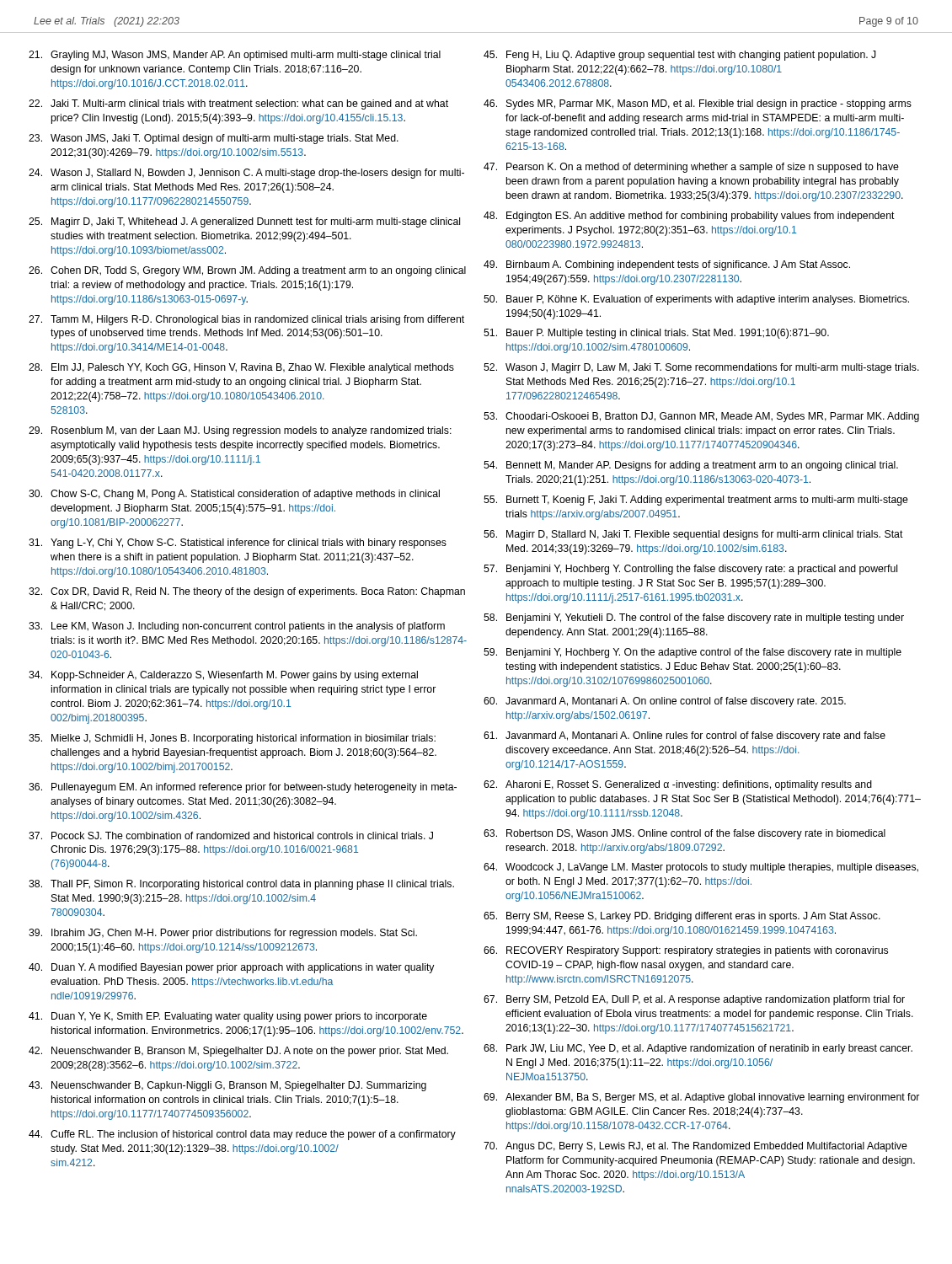Click the passage that begins "67. Berry SM, Petzold EA, Dull P,"

tap(703, 1014)
